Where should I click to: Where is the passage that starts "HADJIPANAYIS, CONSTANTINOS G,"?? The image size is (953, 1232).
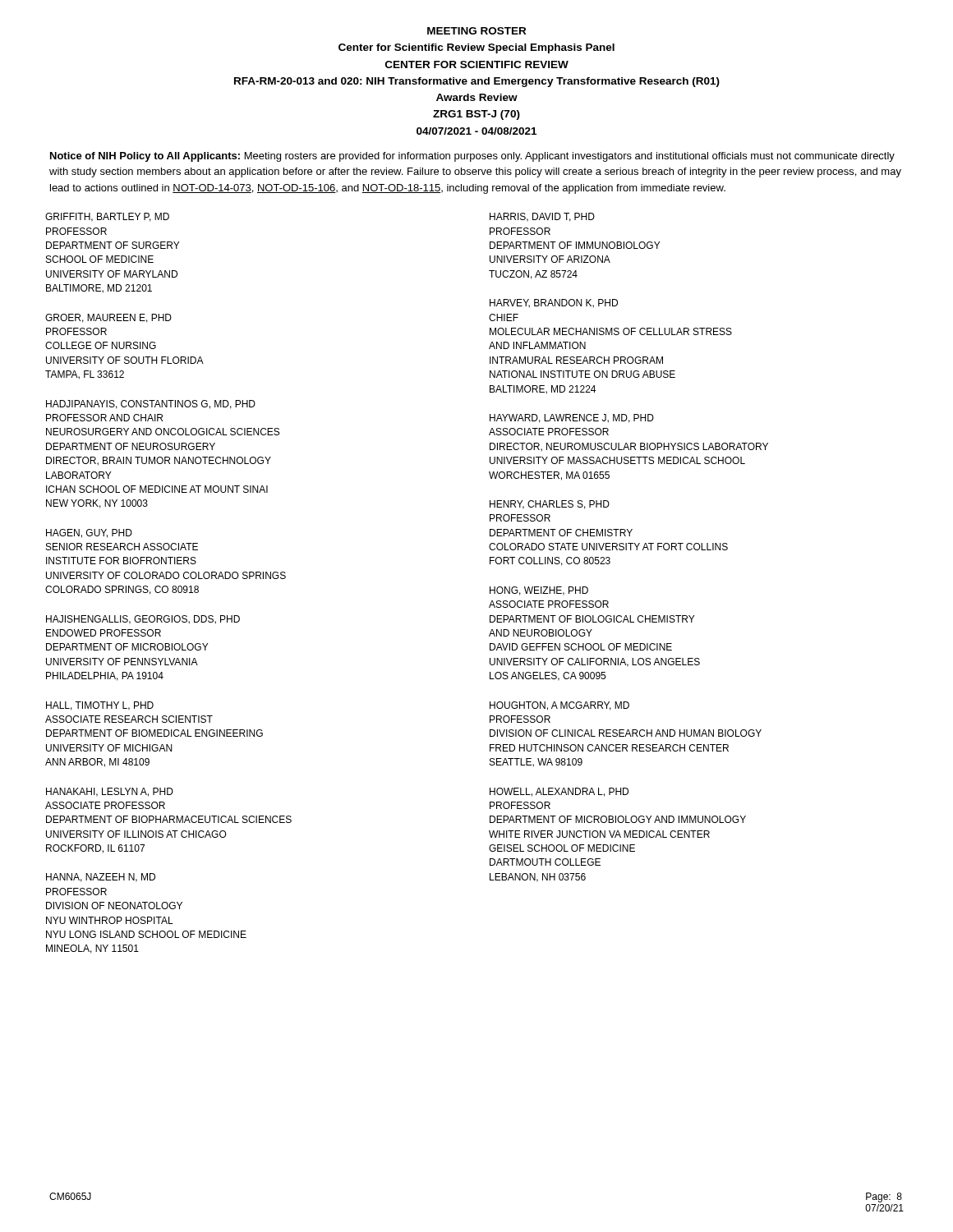[163, 454]
